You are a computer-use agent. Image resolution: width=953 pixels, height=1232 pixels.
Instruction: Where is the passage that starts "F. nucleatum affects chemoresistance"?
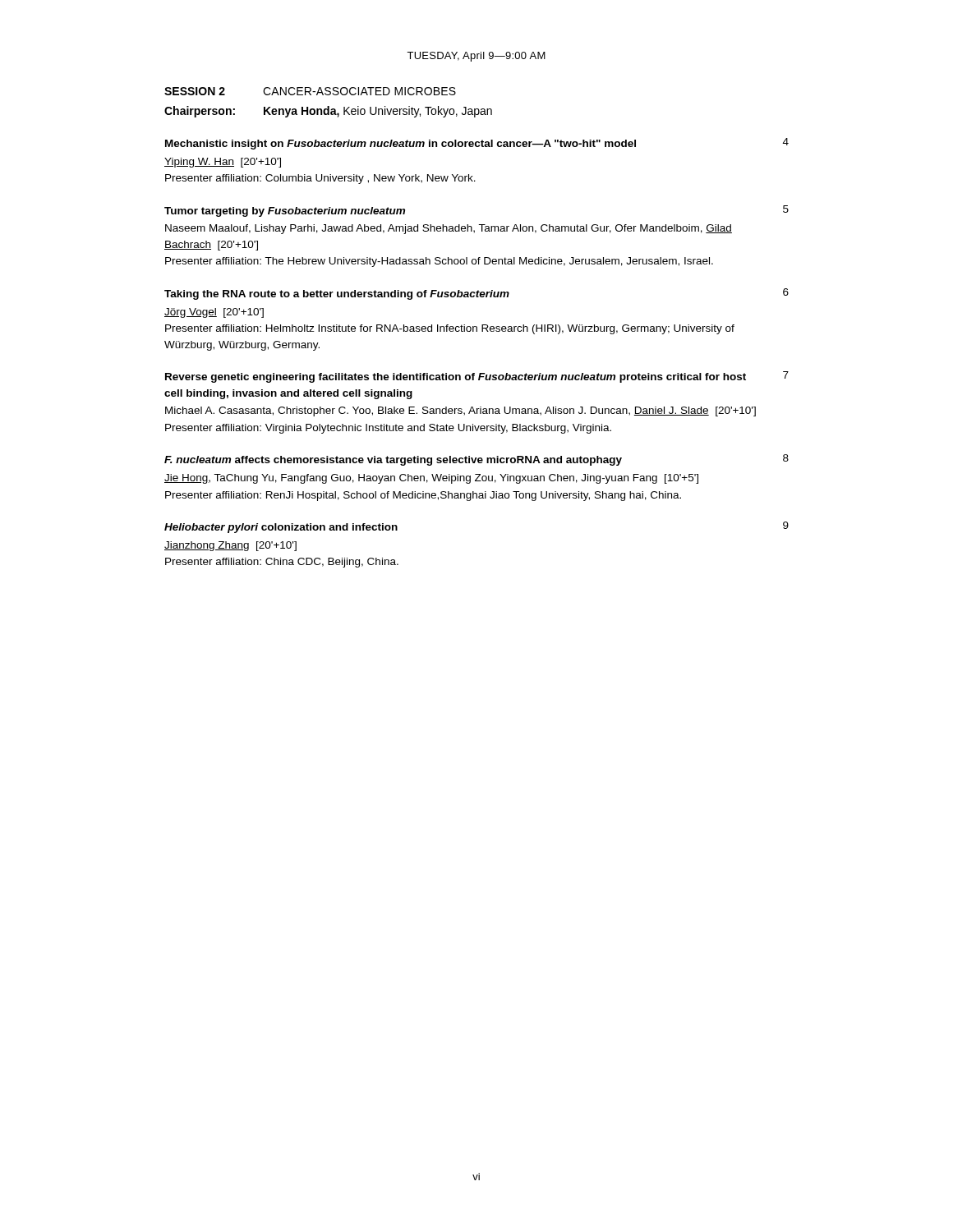pos(476,477)
